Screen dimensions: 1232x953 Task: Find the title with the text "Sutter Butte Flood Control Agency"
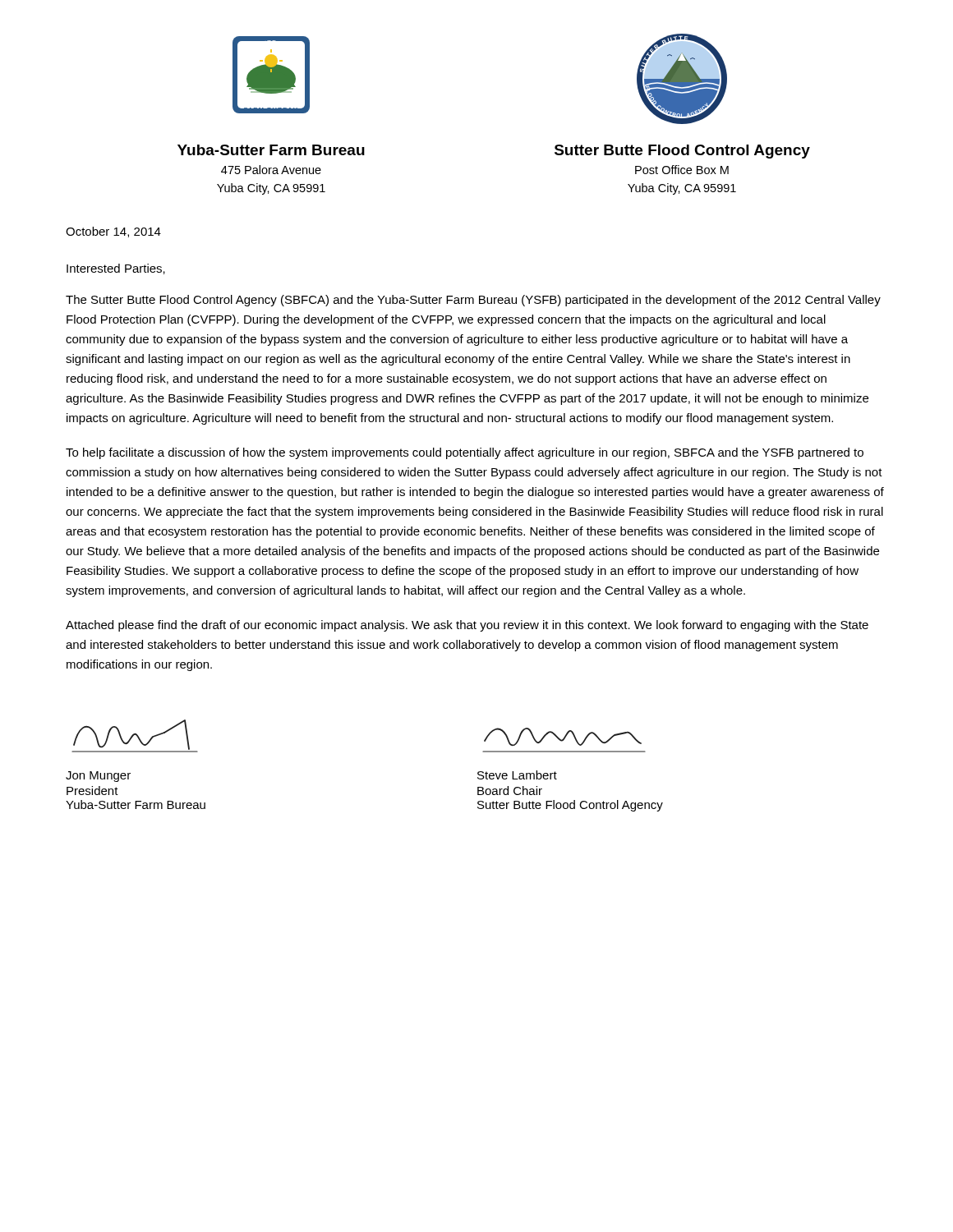coord(682,150)
